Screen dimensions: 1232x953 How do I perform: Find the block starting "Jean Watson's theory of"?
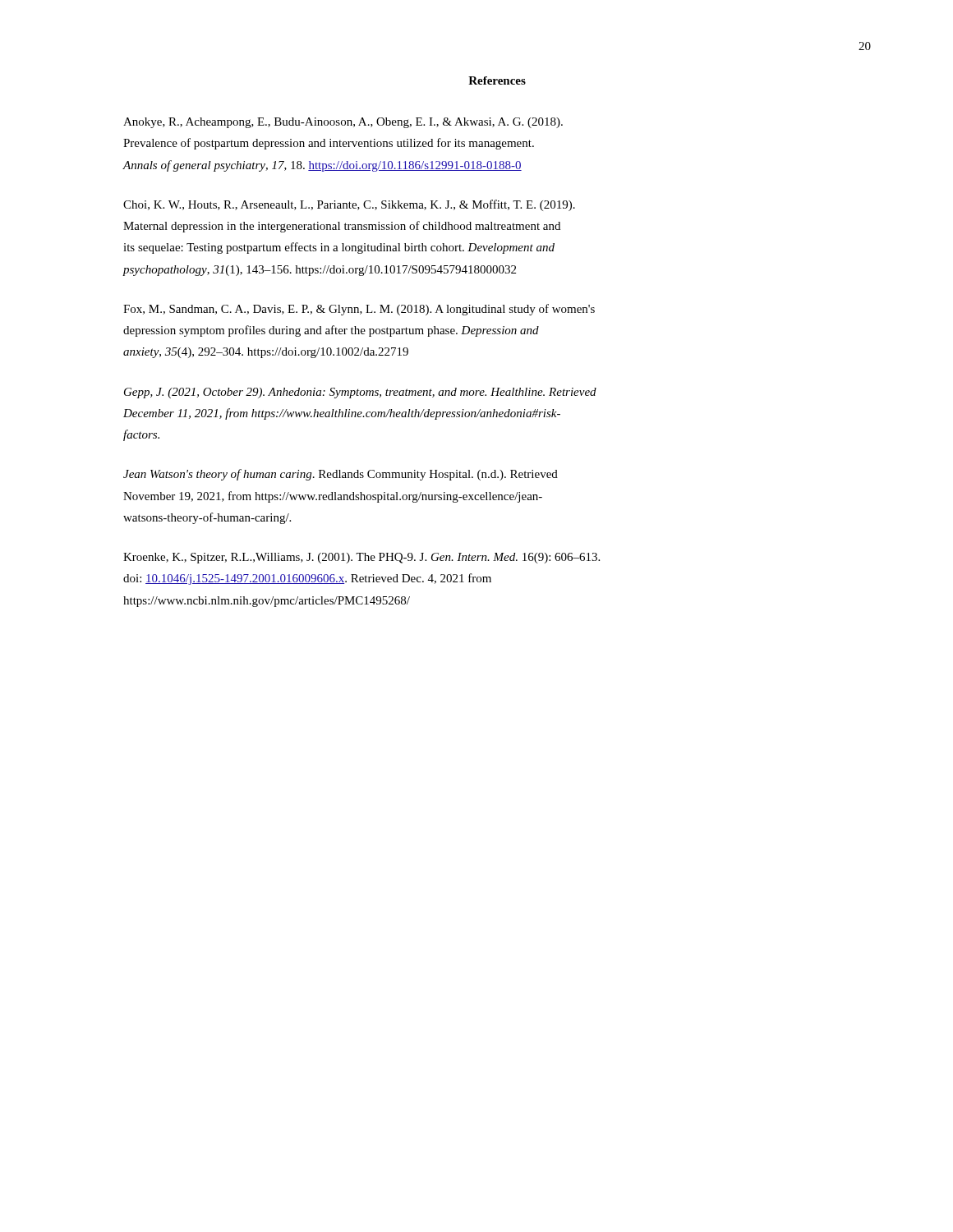497,496
